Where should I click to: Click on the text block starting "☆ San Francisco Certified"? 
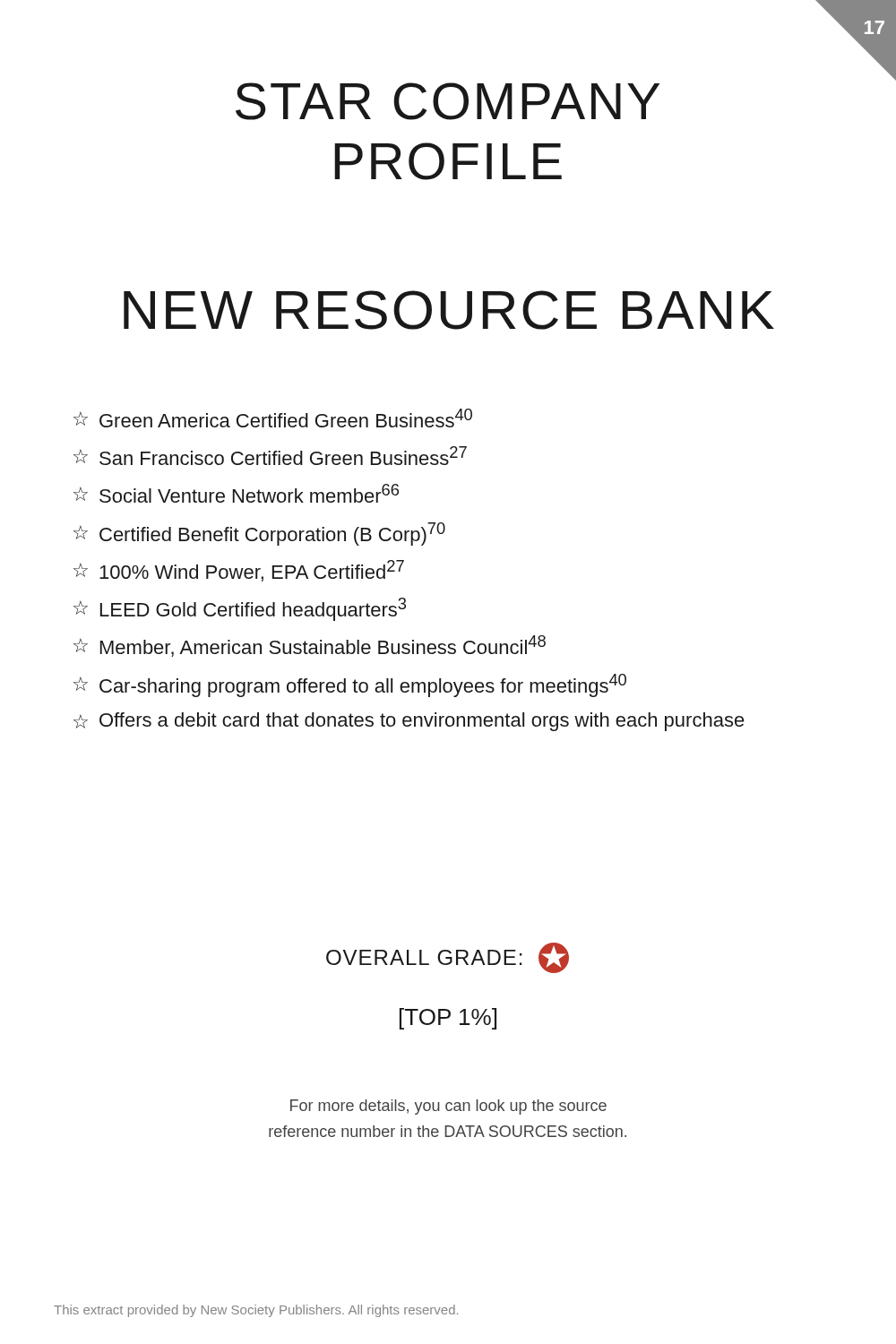448,457
